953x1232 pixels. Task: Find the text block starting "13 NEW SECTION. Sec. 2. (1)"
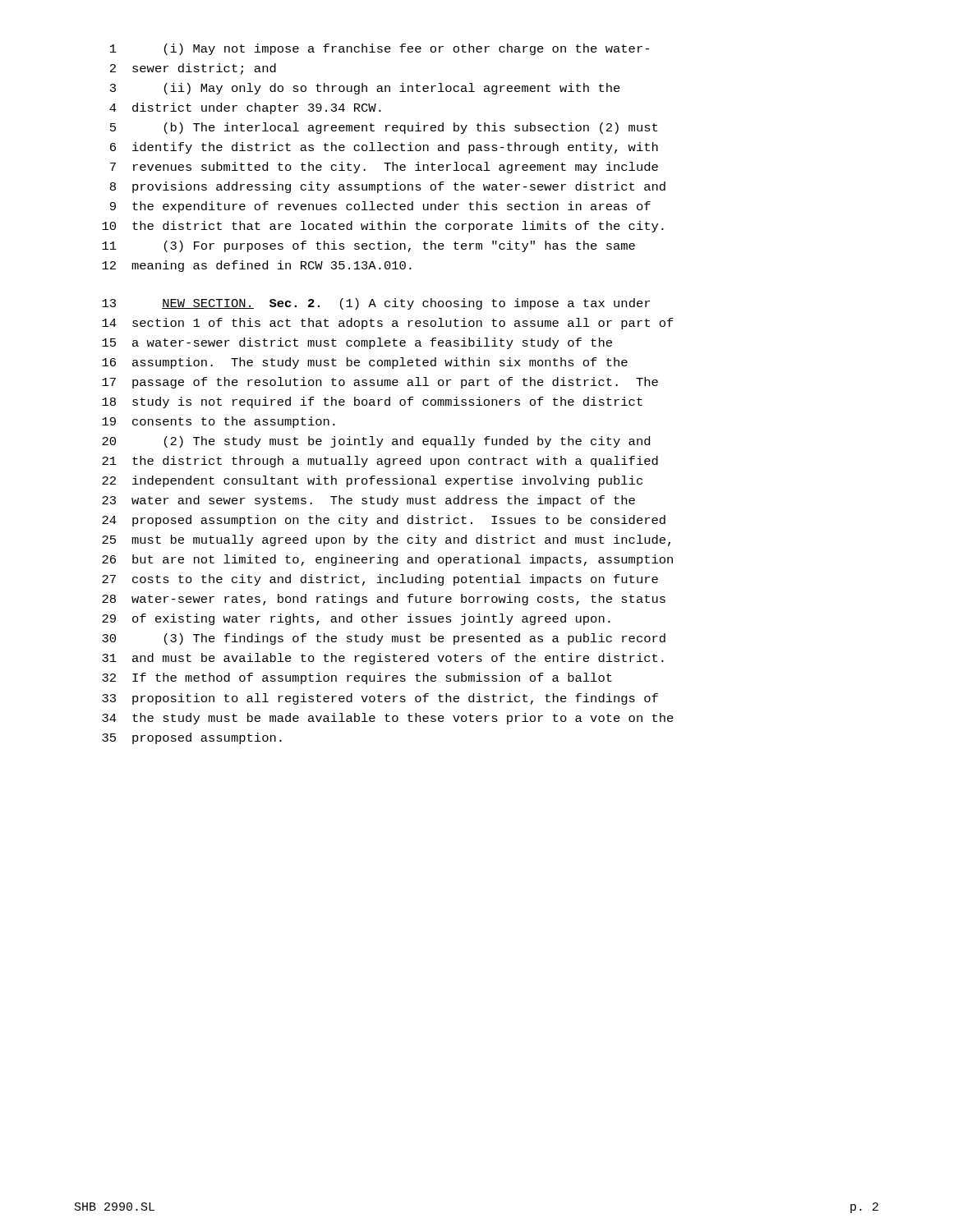point(476,363)
